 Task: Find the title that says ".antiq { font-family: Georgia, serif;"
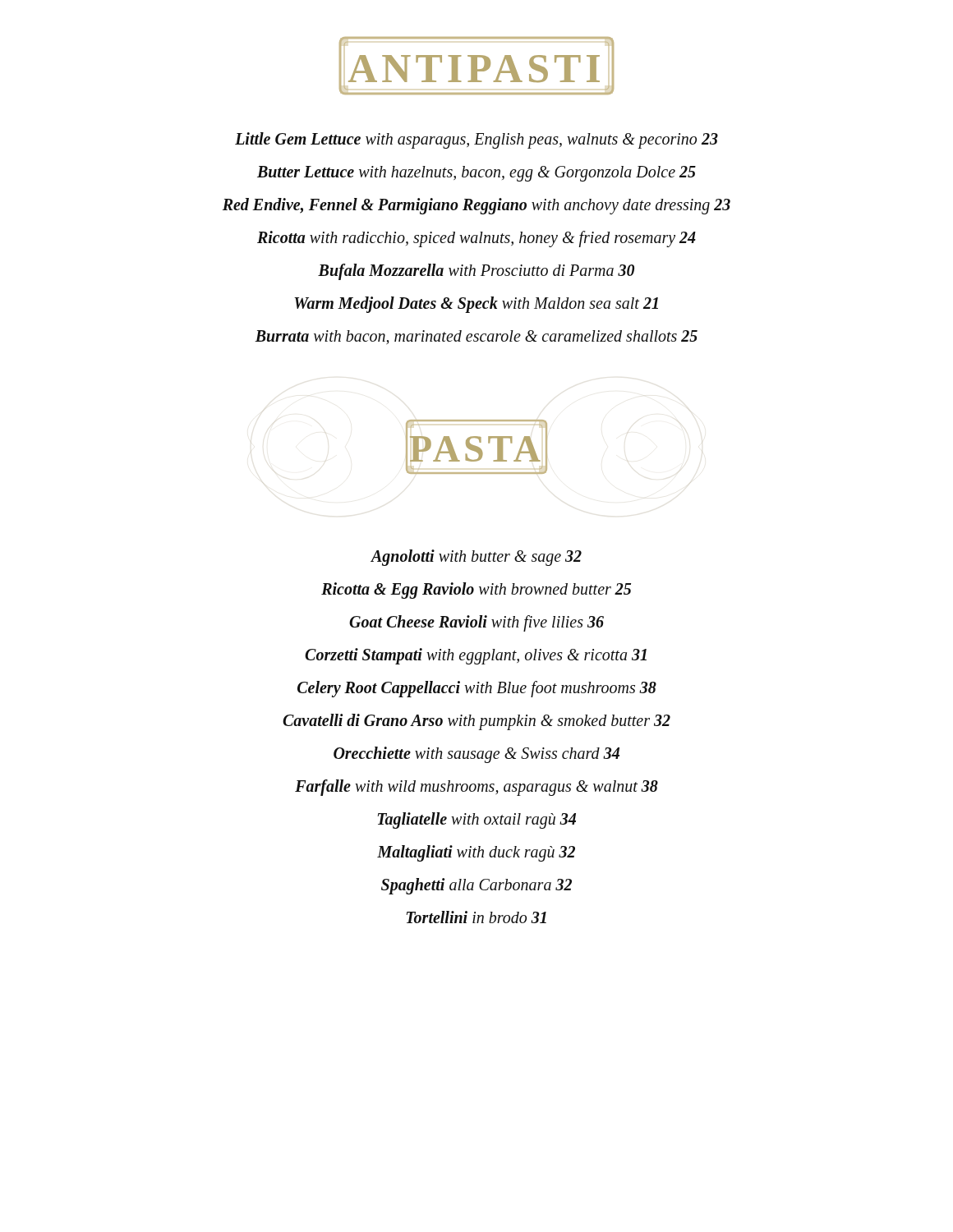point(476,66)
